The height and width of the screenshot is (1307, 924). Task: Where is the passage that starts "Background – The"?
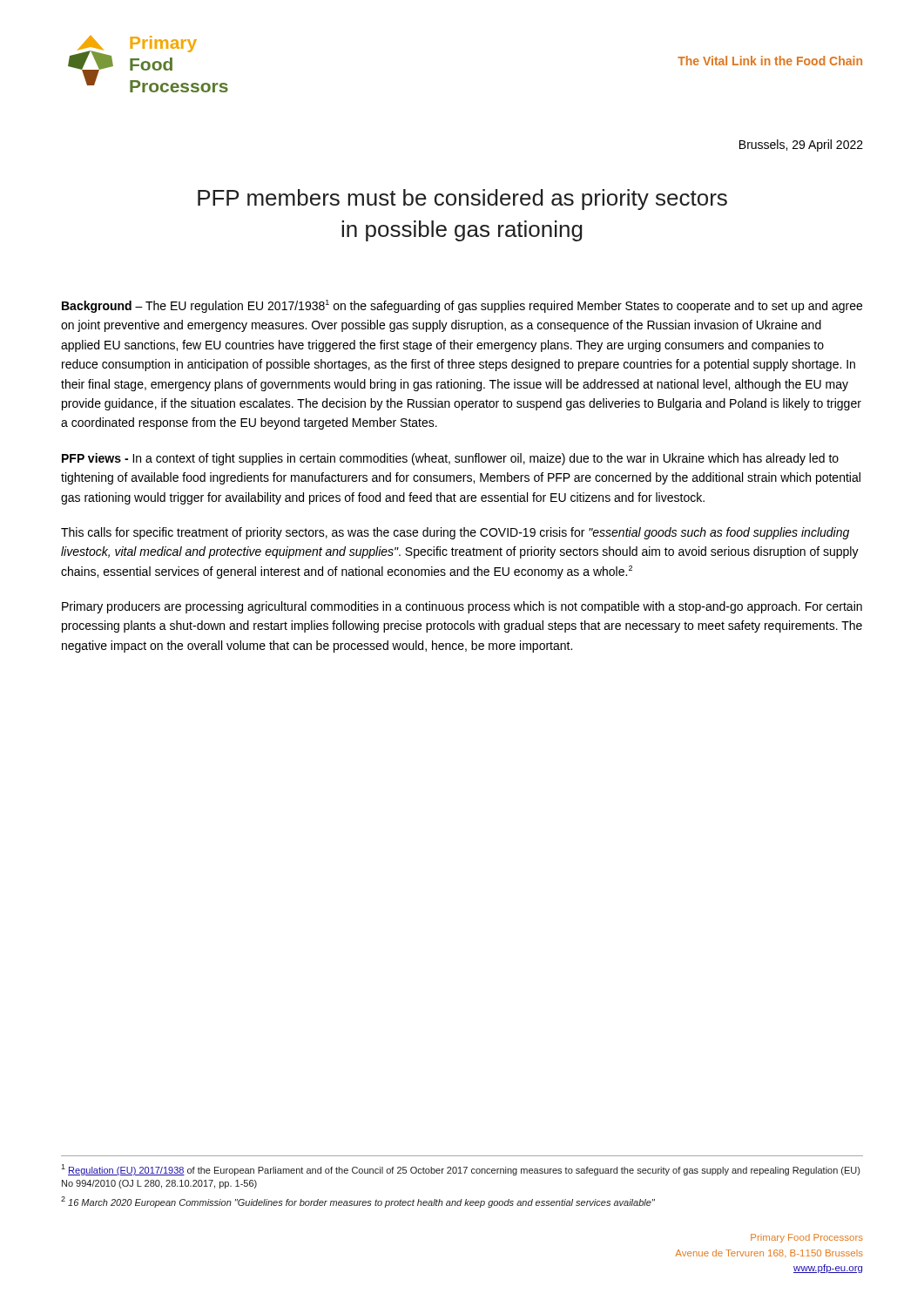pyautogui.click(x=462, y=365)
